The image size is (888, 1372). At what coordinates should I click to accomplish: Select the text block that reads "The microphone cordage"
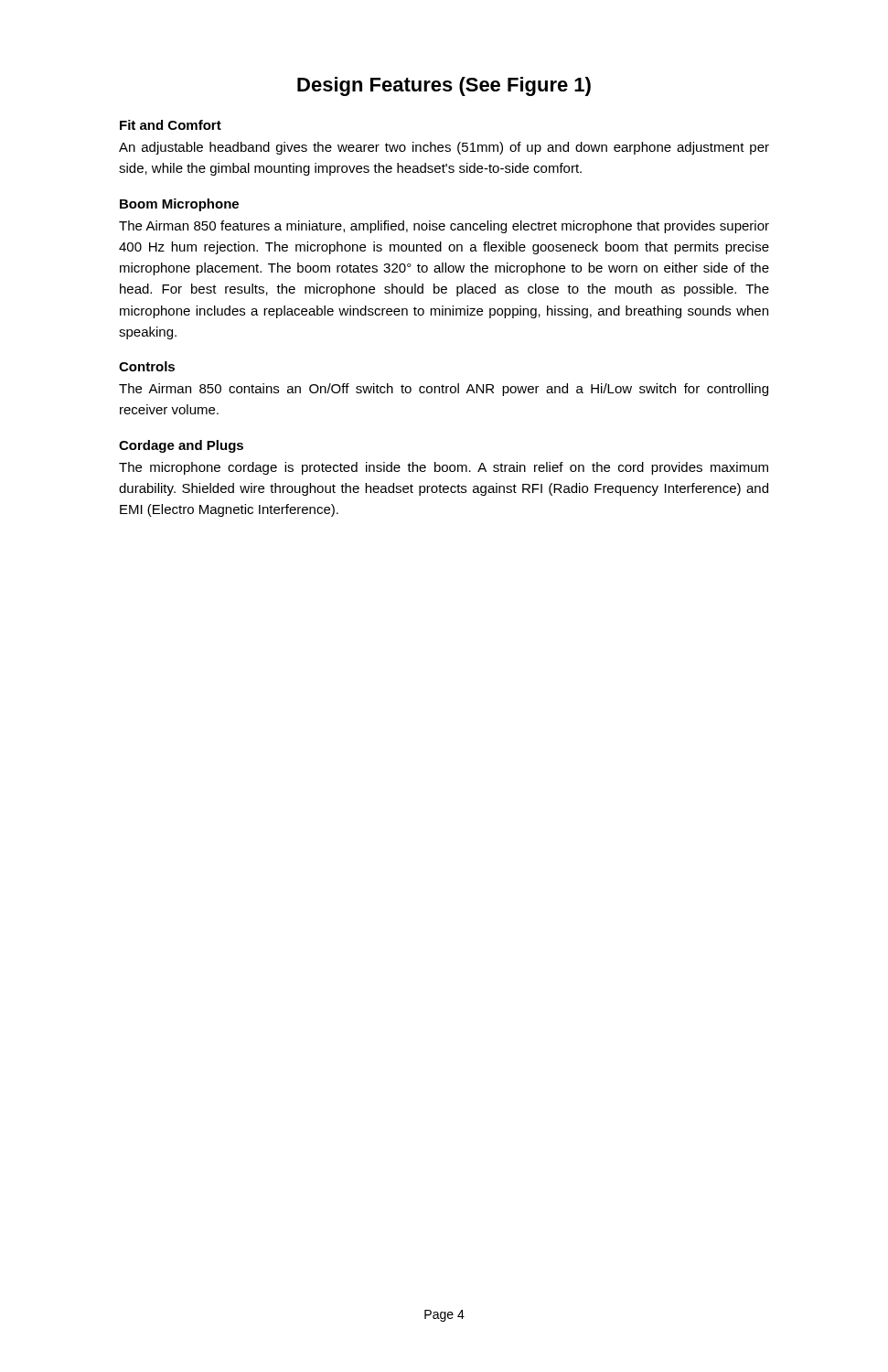pos(444,488)
